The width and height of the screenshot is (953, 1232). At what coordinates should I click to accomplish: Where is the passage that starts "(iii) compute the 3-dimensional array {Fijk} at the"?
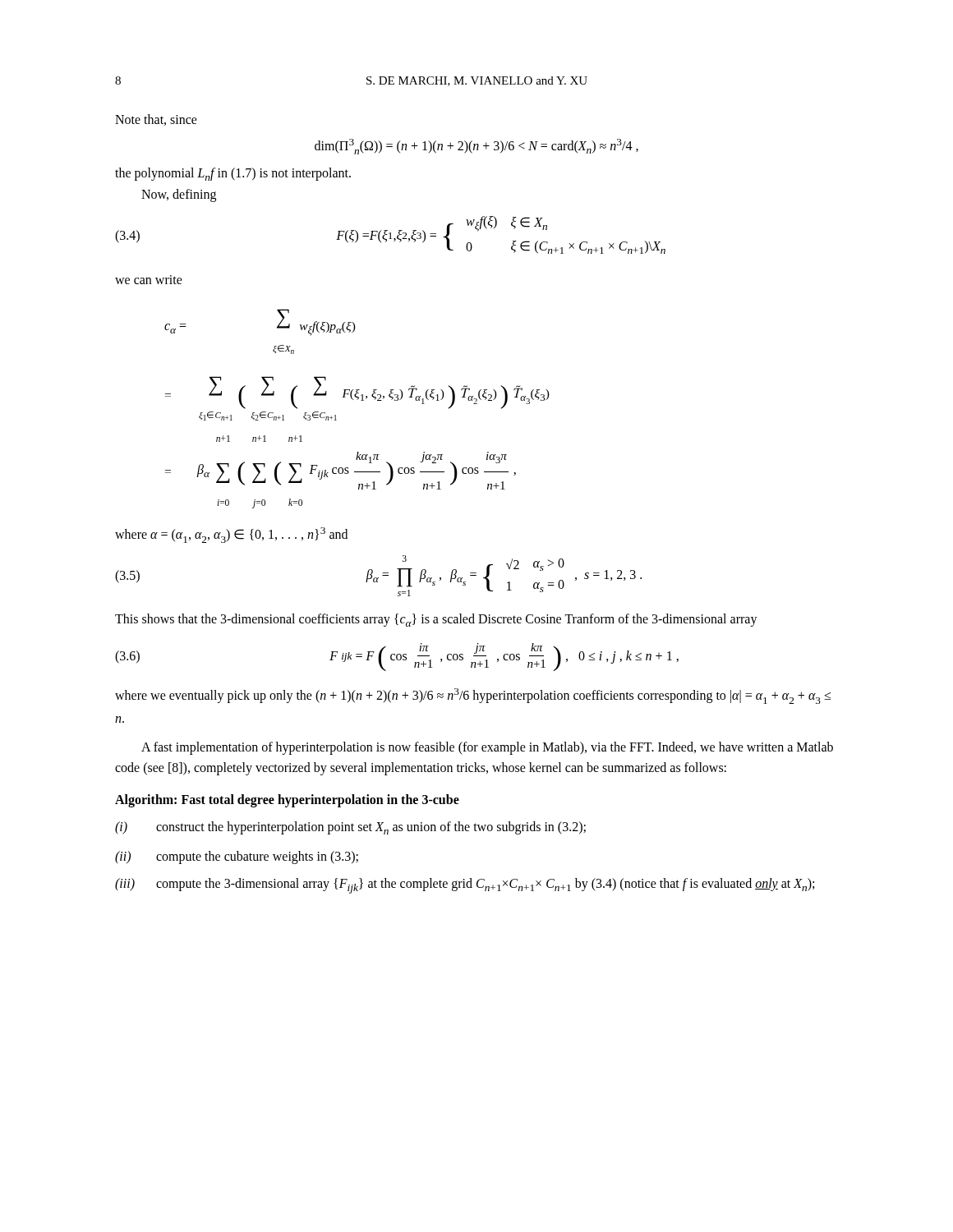[x=465, y=885]
